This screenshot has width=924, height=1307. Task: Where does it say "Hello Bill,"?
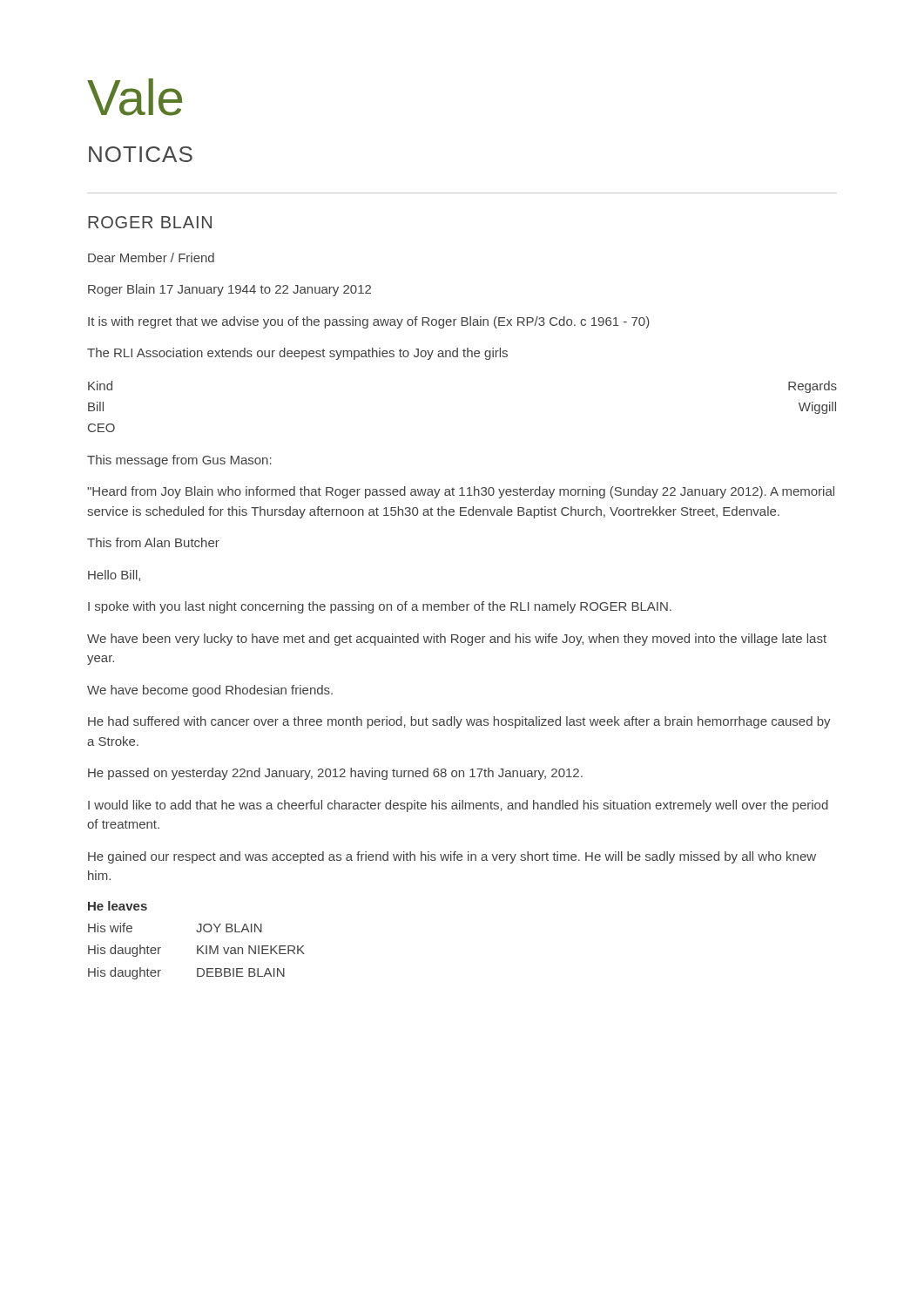coord(114,574)
